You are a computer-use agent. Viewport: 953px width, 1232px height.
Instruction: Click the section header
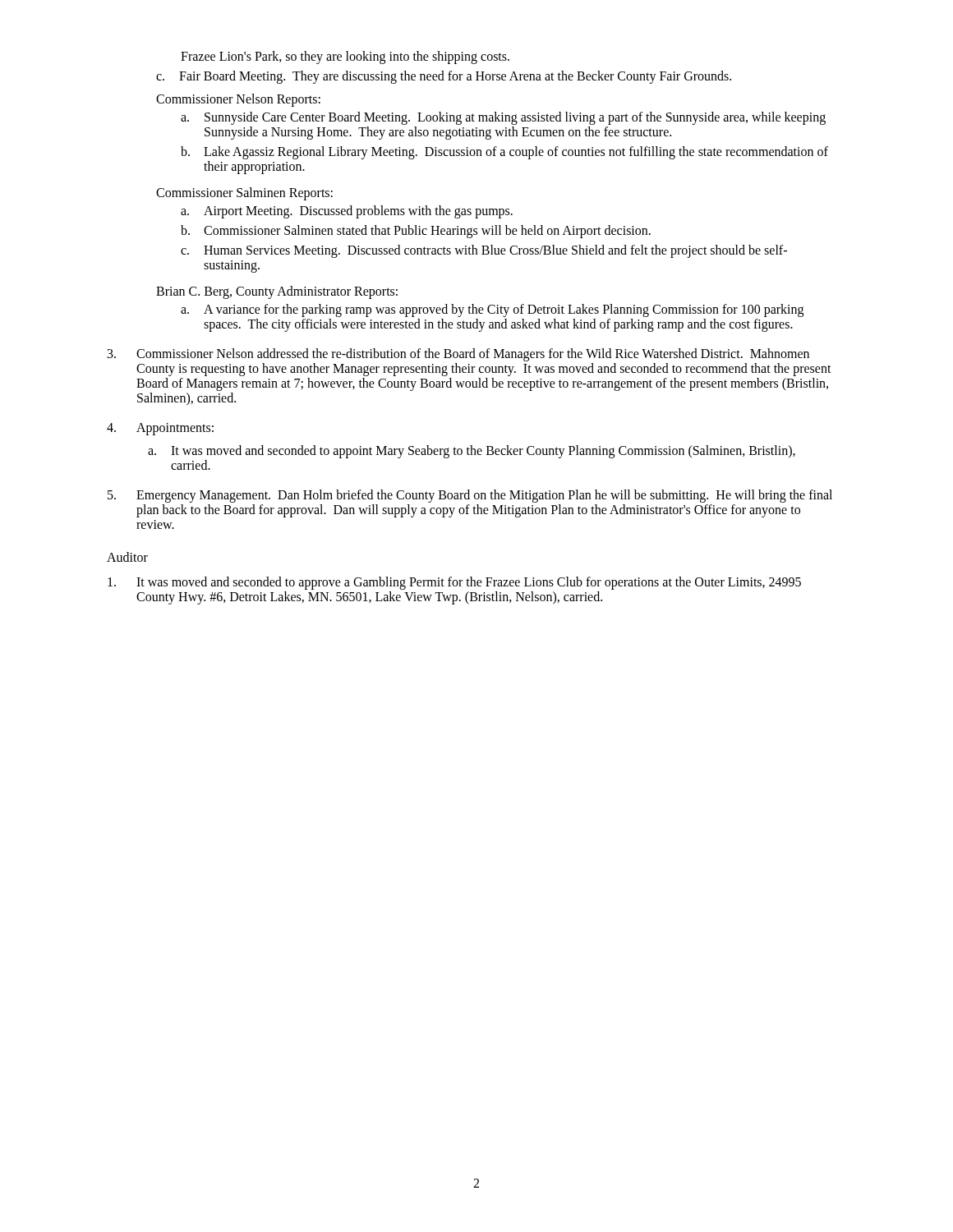(127, 557)
